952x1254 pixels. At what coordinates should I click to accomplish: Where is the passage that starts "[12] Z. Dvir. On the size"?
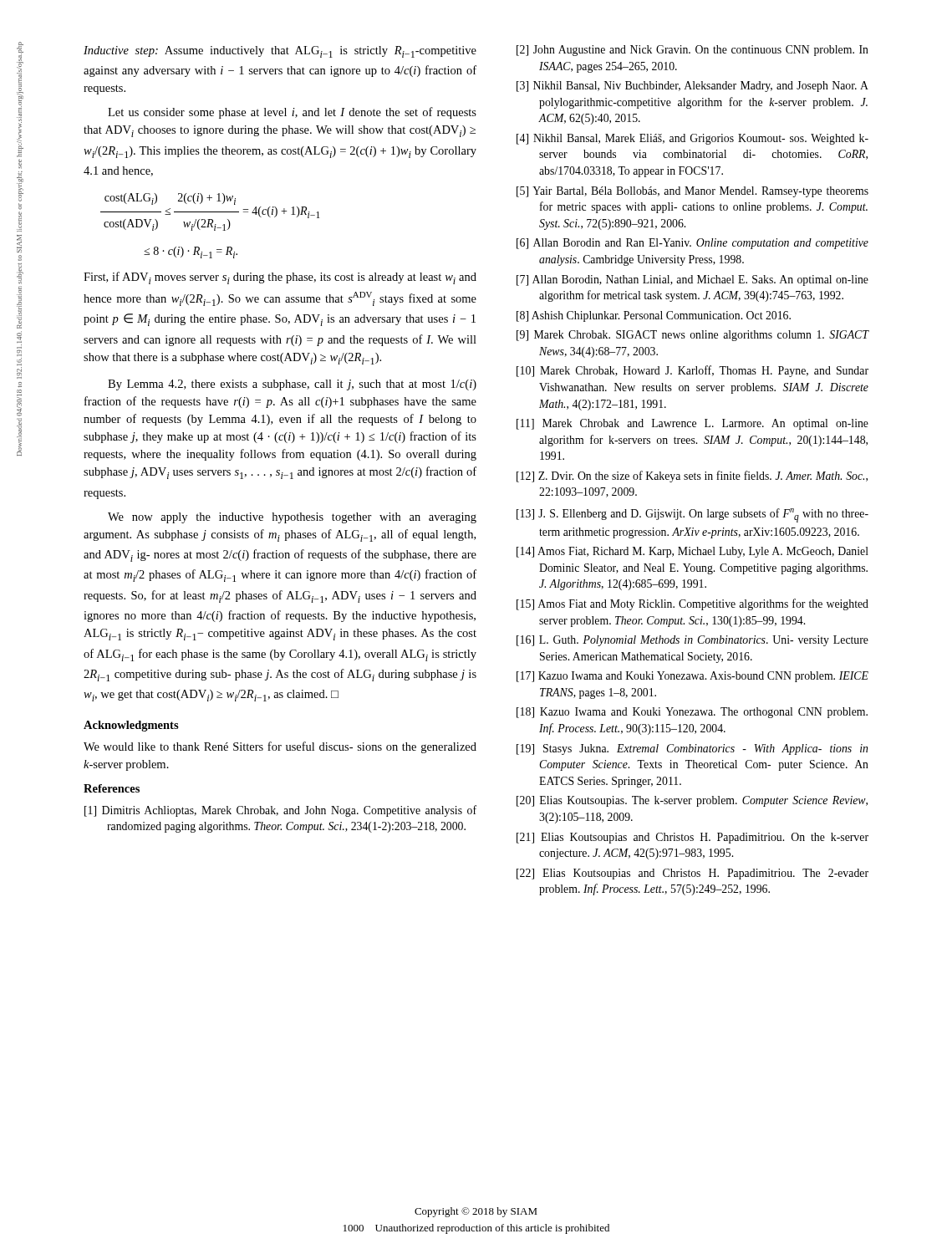click(x=692, y=484)
